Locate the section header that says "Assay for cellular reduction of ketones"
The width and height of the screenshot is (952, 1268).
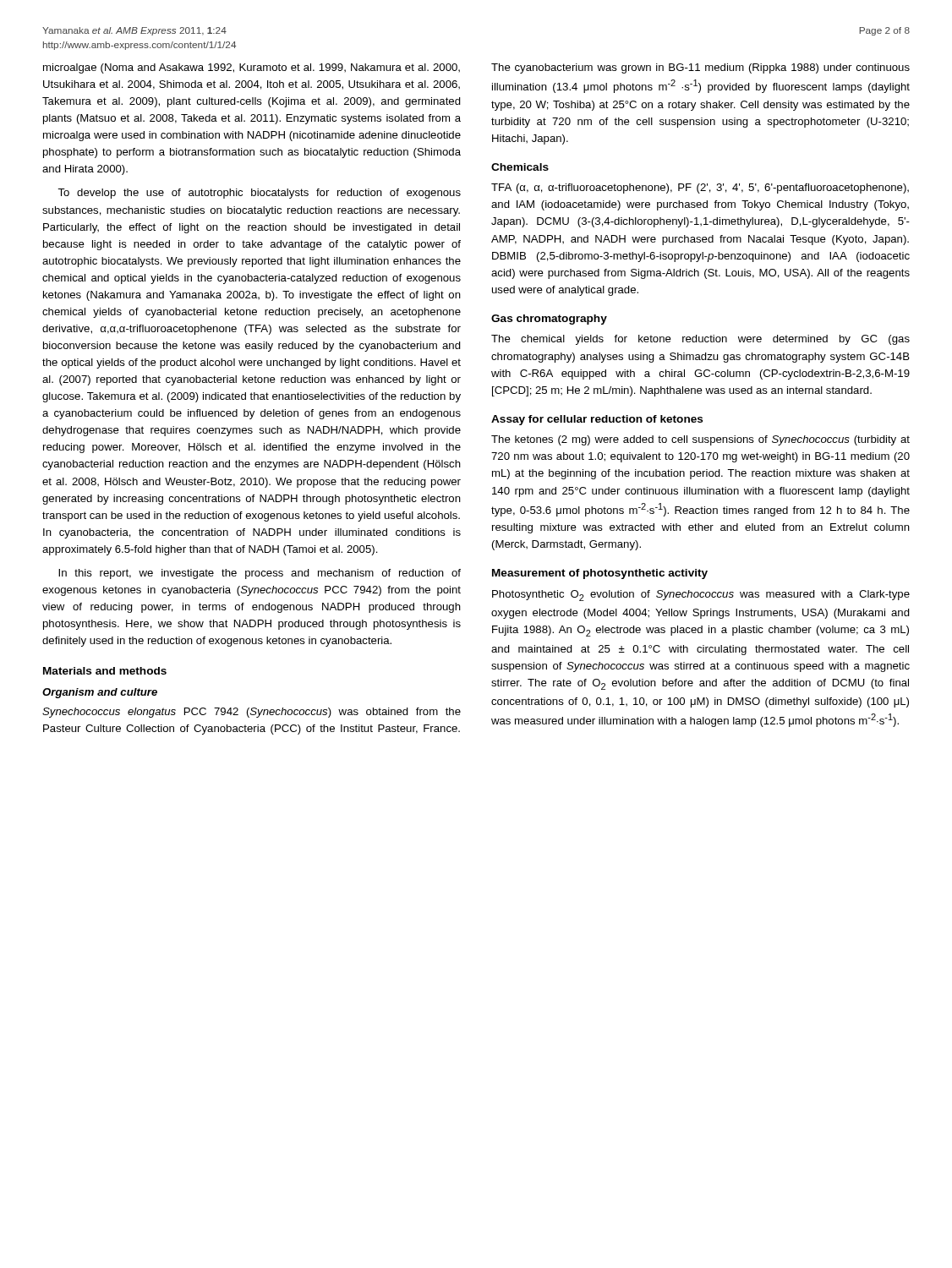tap(597, 419)
